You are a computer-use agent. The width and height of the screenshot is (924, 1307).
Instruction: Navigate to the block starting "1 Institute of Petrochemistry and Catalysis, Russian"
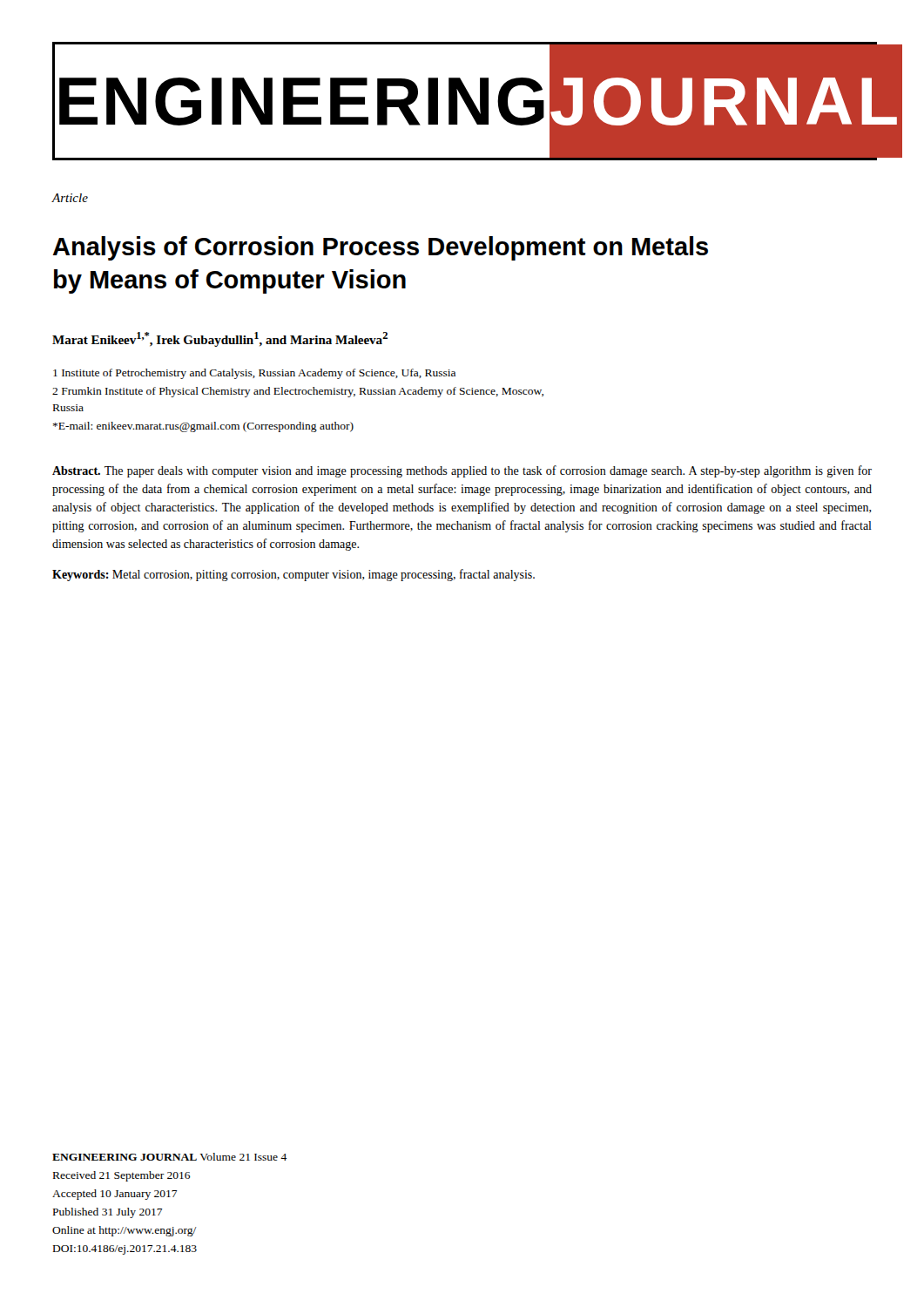462,399
